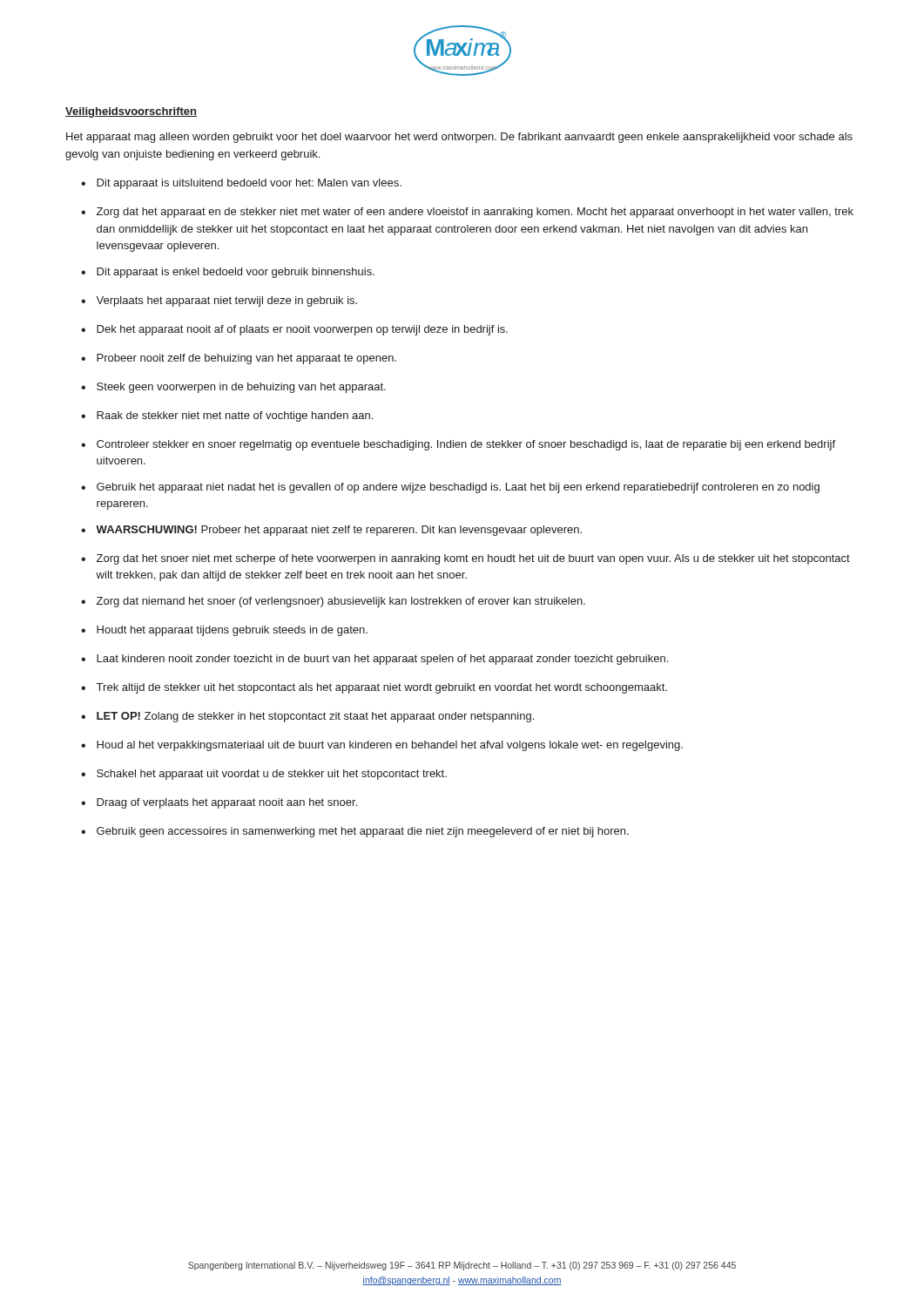924x1307 pixels.
Task: Locate the block of text that opens with "Zorg dat het snoer niet met scherpe"
Action: (x=478, y=566)
